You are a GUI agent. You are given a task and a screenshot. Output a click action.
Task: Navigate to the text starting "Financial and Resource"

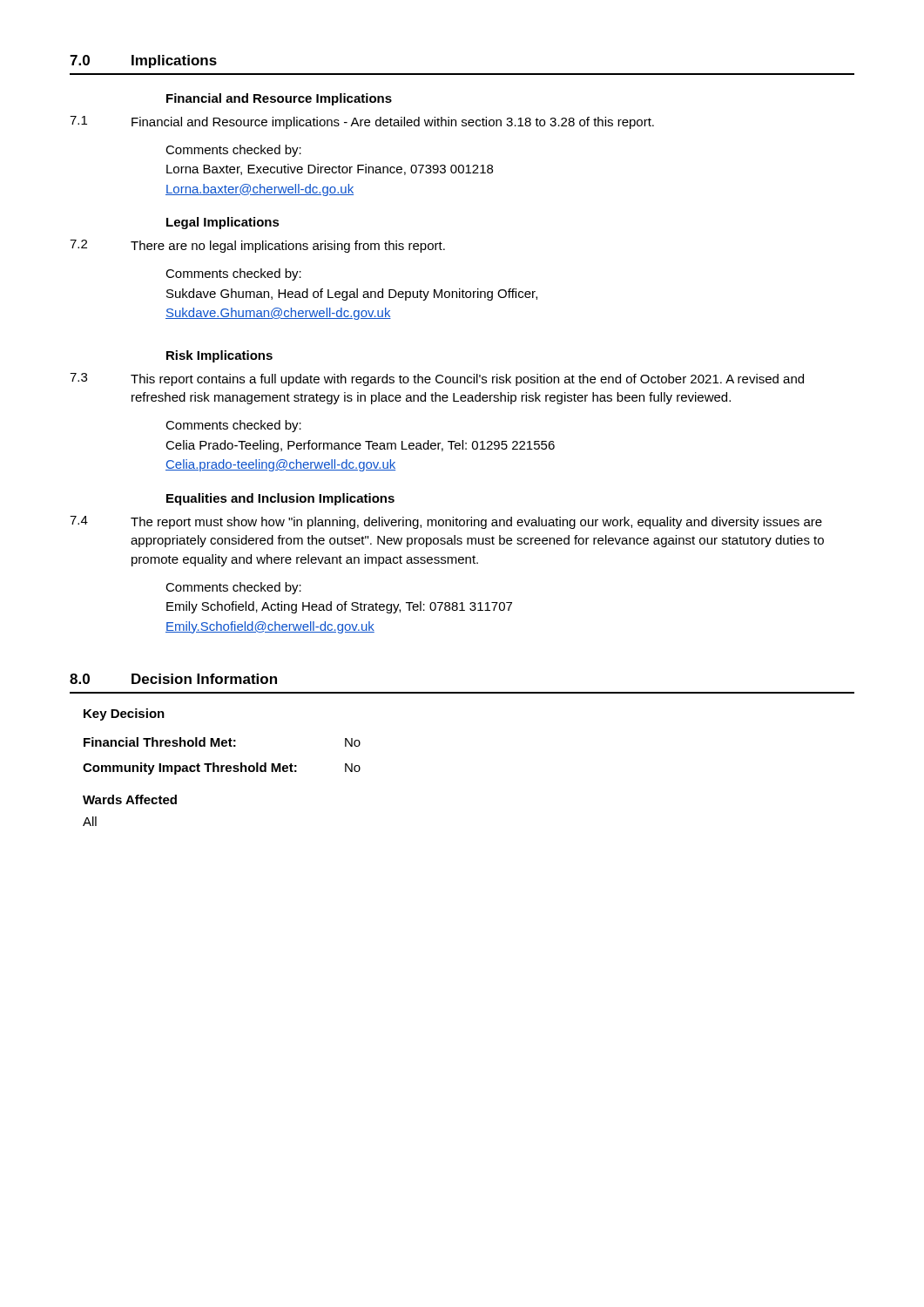click(279, 98)
